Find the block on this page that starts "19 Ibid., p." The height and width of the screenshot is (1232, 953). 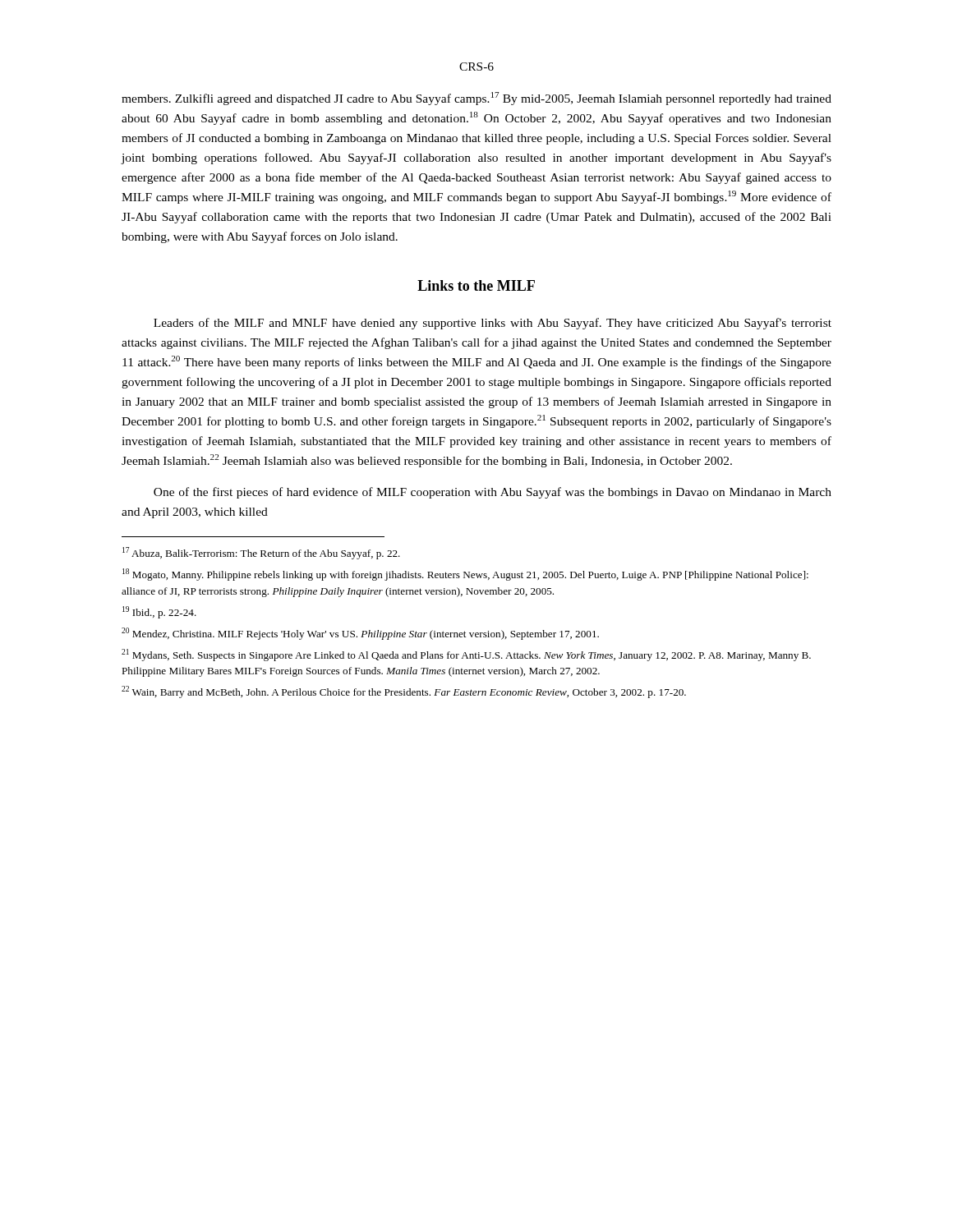[159, 612]
